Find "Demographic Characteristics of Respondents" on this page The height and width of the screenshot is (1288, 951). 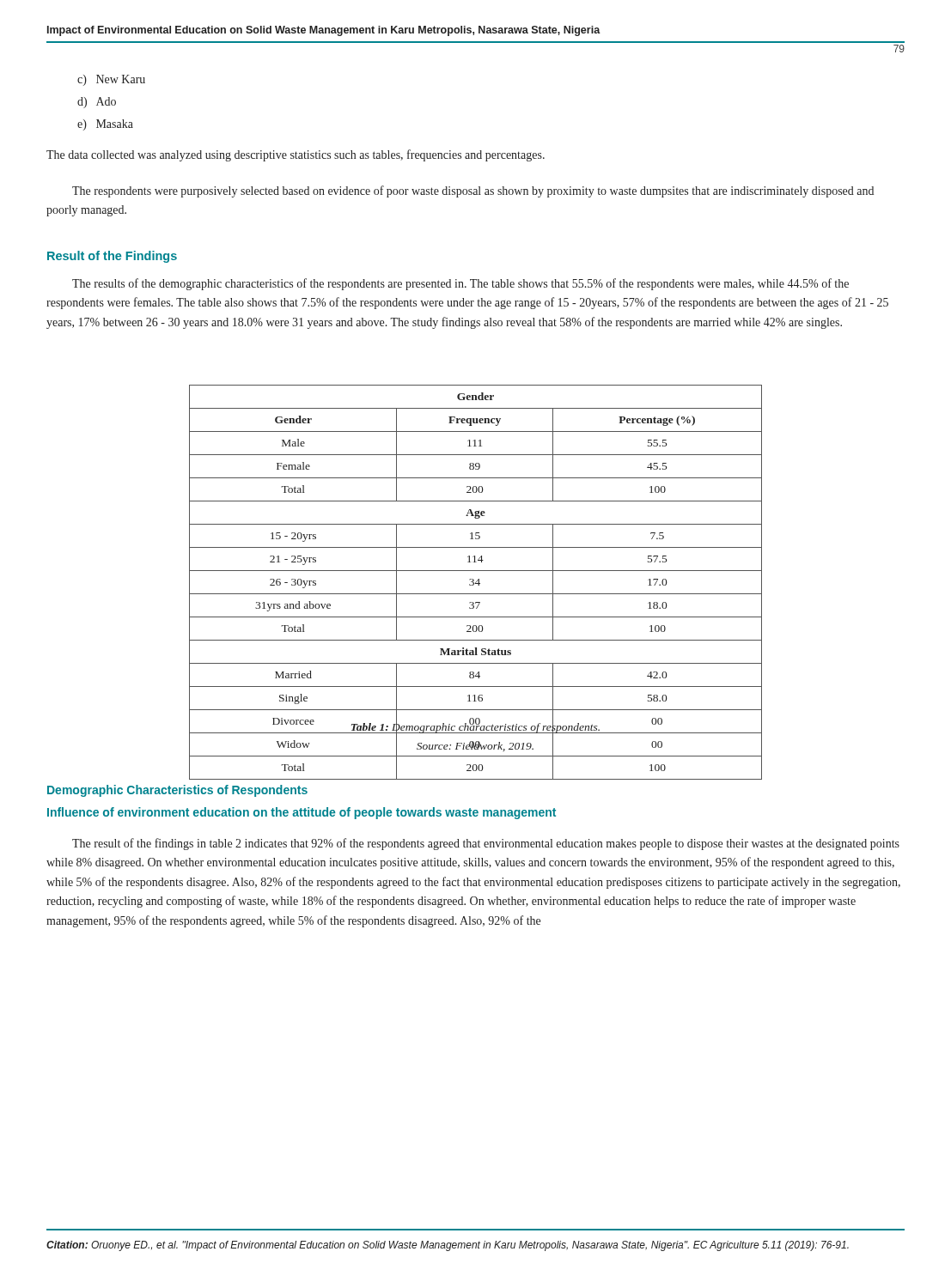click(177, 790)
